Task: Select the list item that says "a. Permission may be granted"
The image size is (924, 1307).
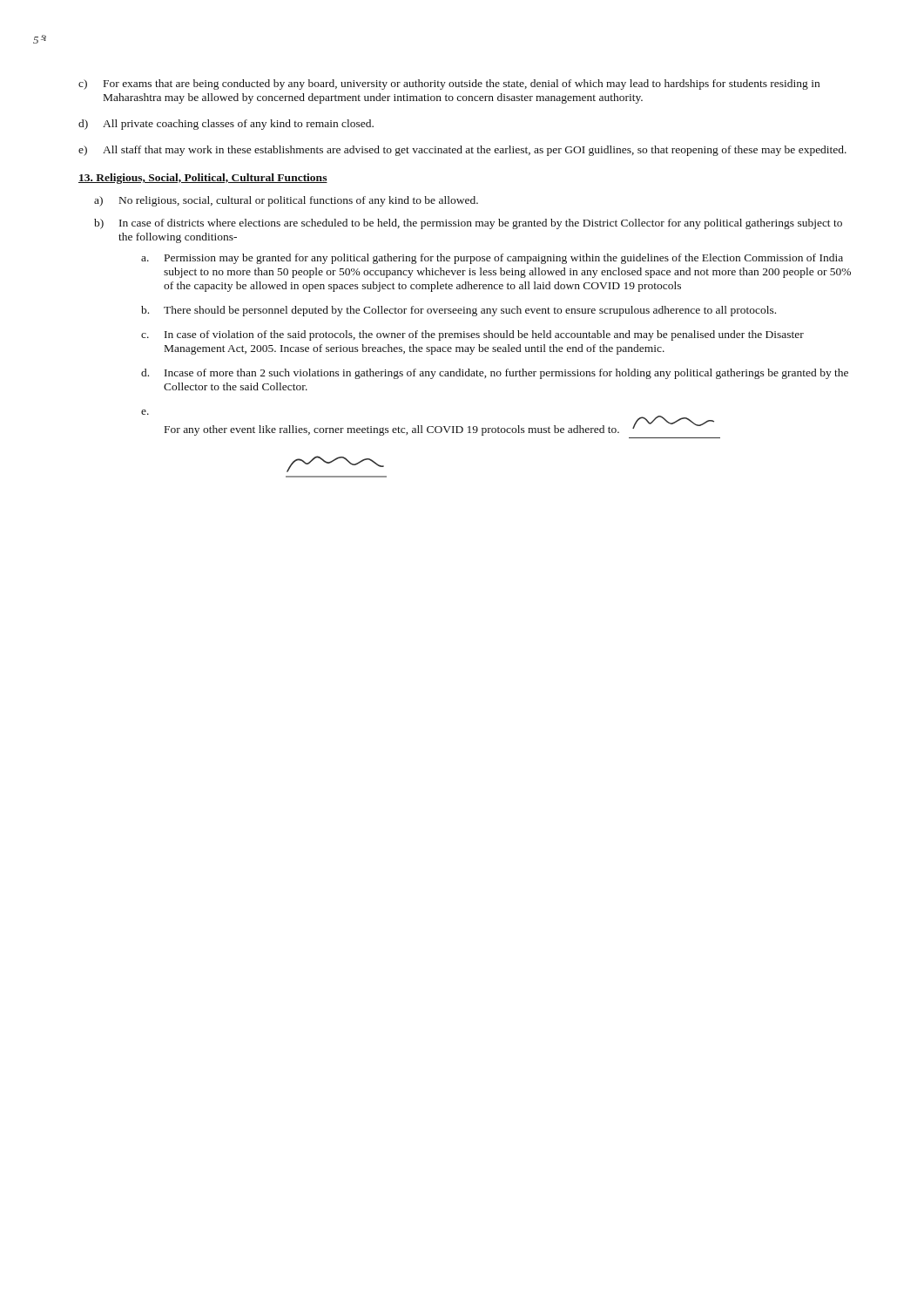Action: click(x=498, y=272)
